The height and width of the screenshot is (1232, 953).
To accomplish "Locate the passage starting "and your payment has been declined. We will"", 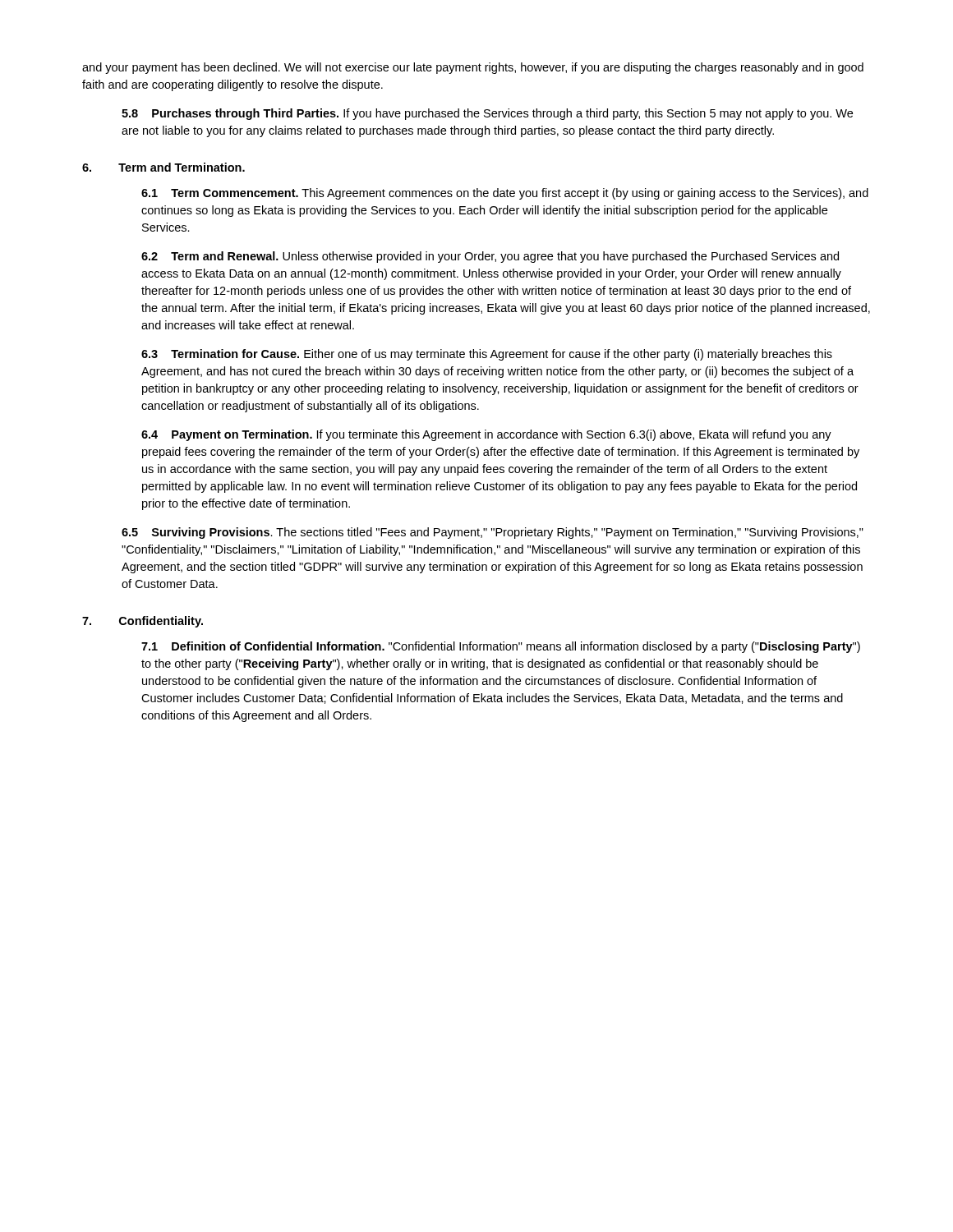I will [x=476, y=76].
